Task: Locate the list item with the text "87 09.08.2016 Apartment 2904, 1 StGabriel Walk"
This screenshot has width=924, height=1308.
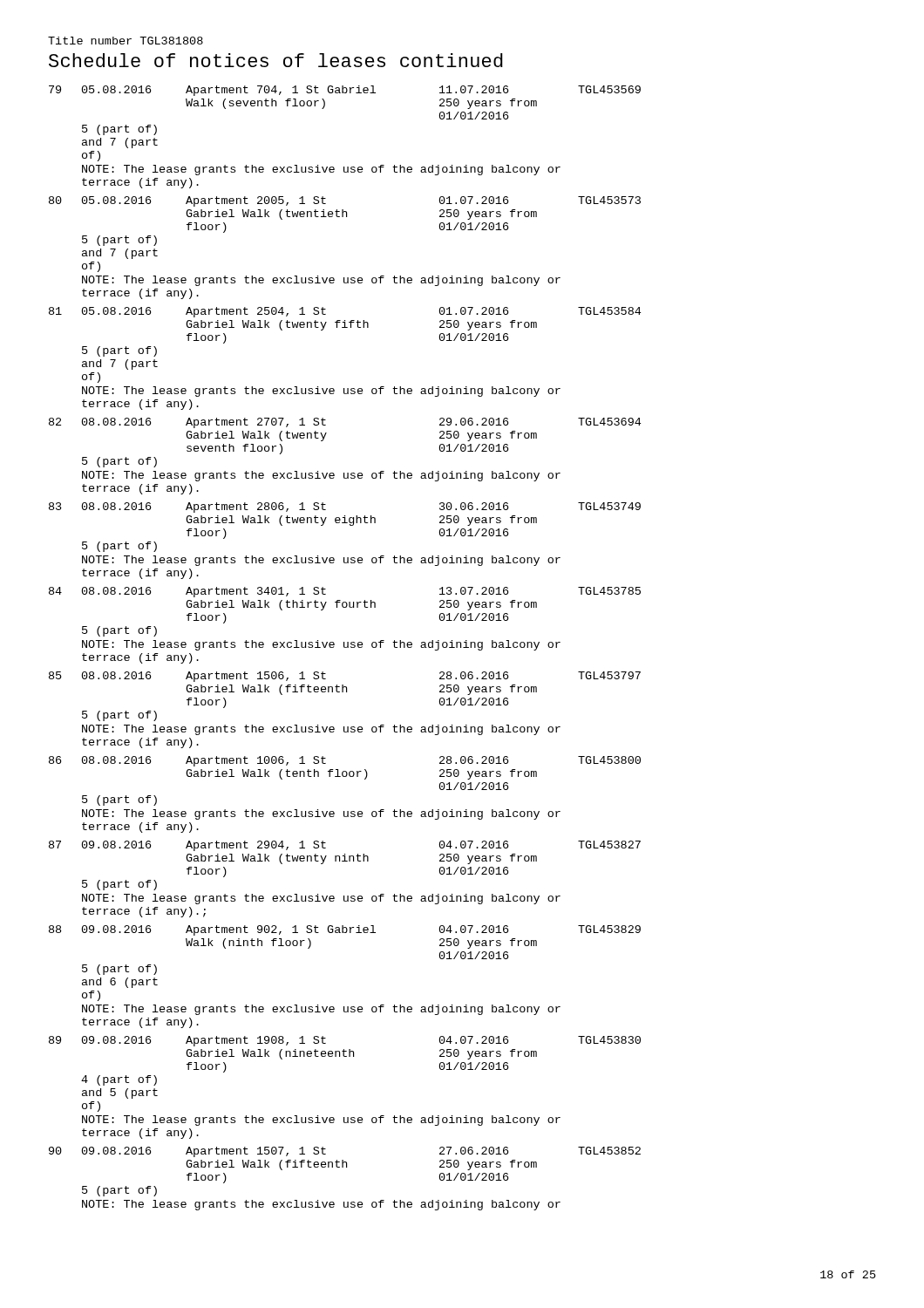Action: coord(462,881)
